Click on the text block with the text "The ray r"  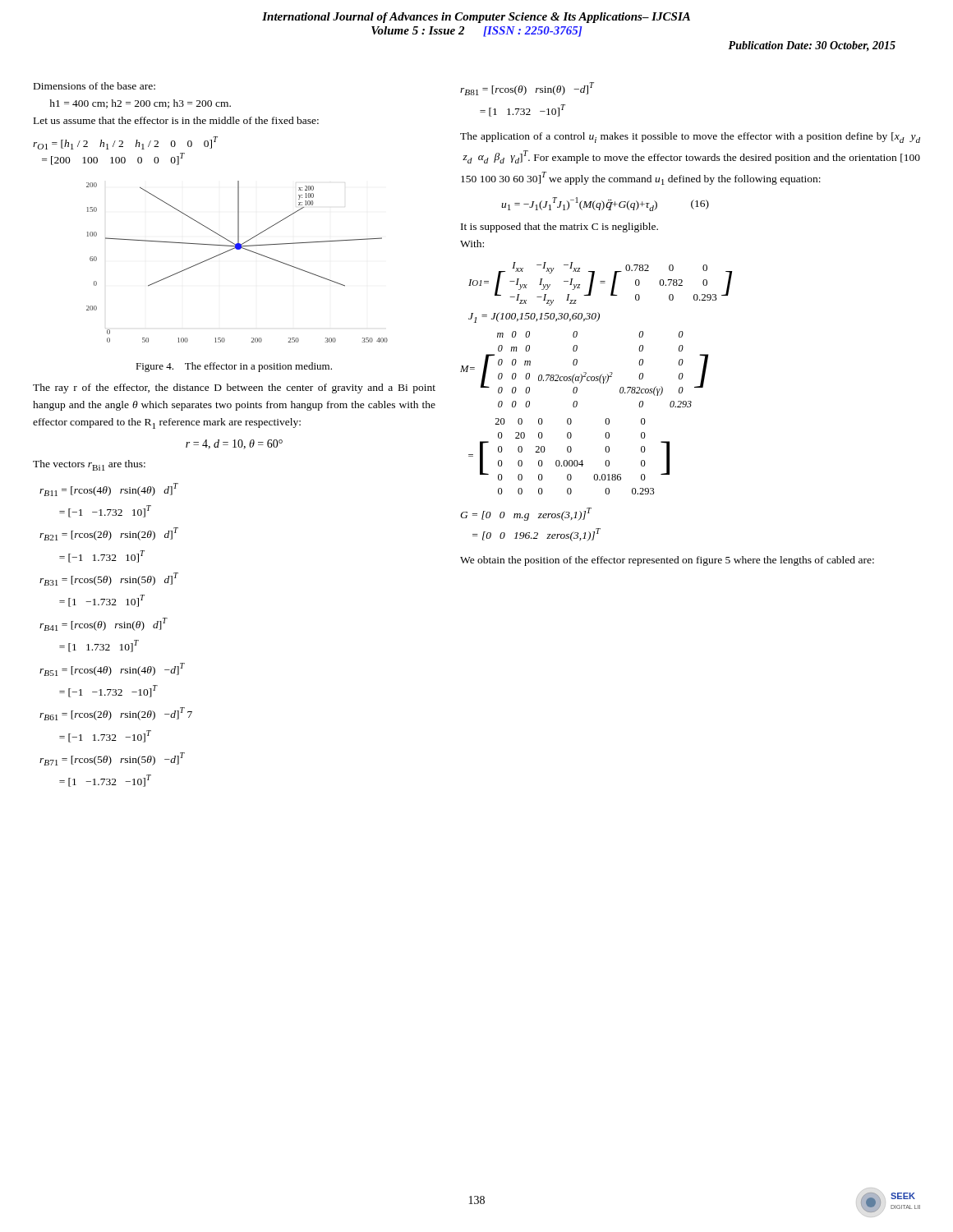click(x=234, y=406)
